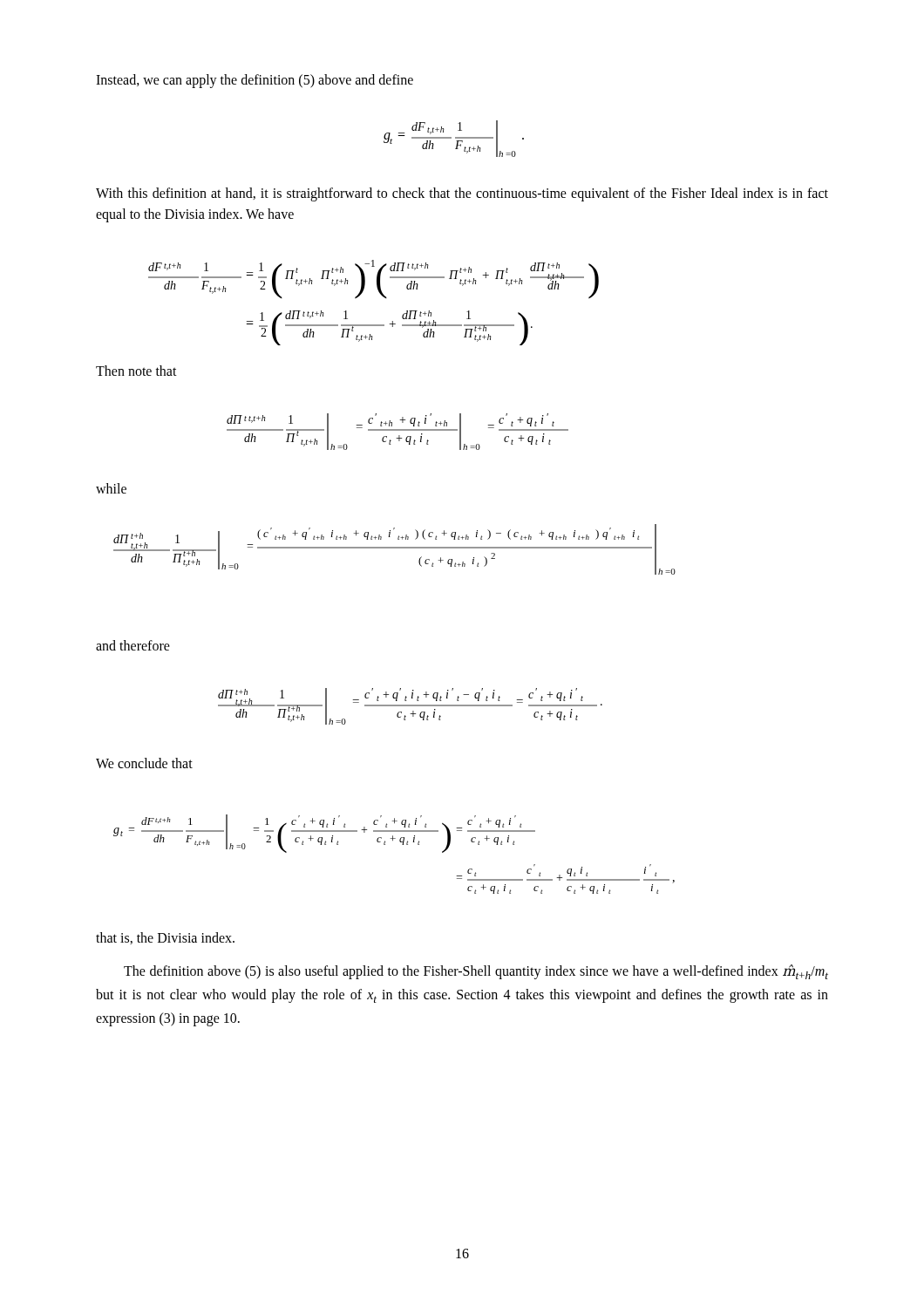Click the passage that begins "With this definition at hand, it is straightforward"
Screen dimensions: 1308x924
[462, 204]
